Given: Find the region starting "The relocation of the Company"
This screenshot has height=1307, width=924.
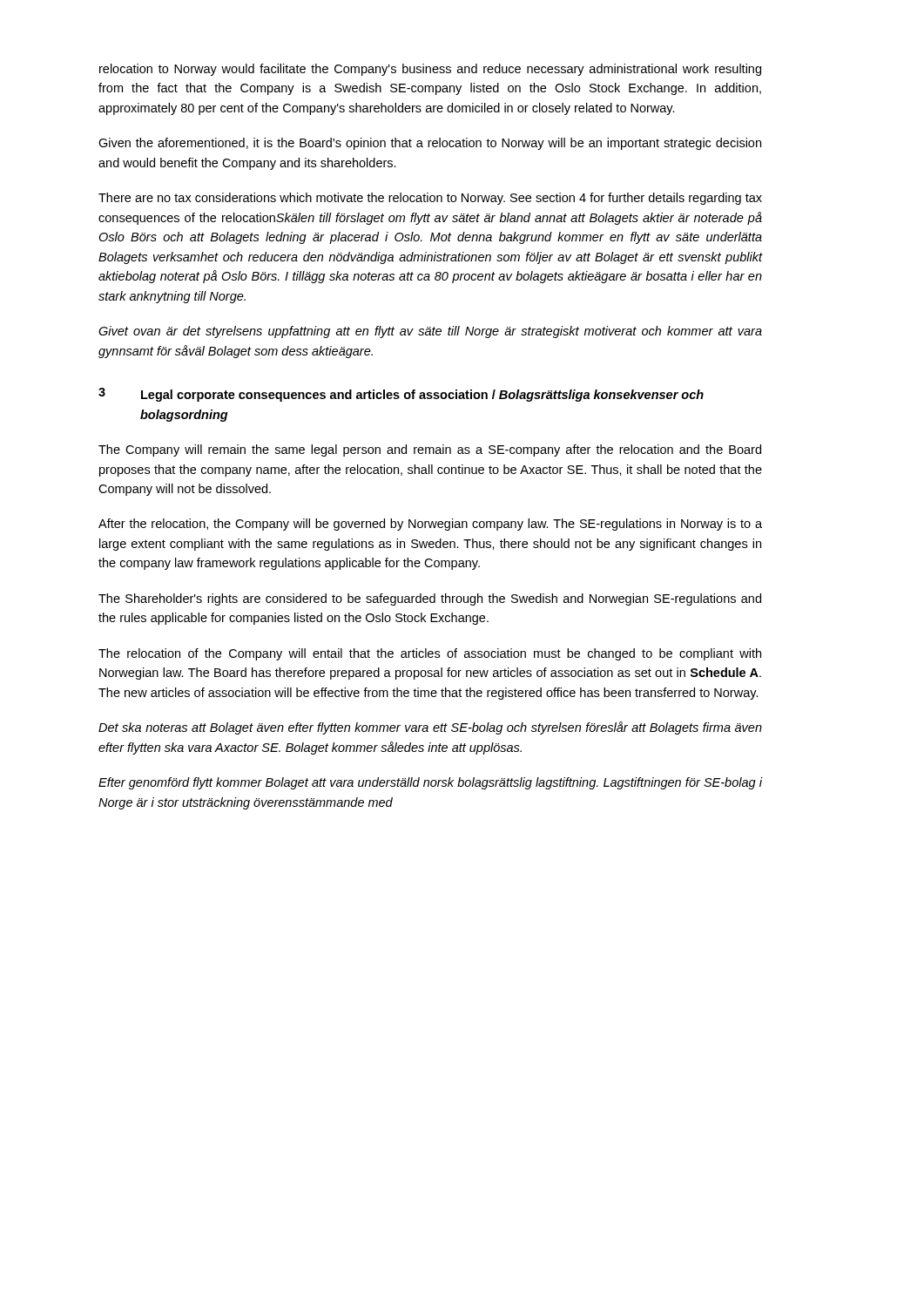Looking at the screenshot, I should click(430, 673).
